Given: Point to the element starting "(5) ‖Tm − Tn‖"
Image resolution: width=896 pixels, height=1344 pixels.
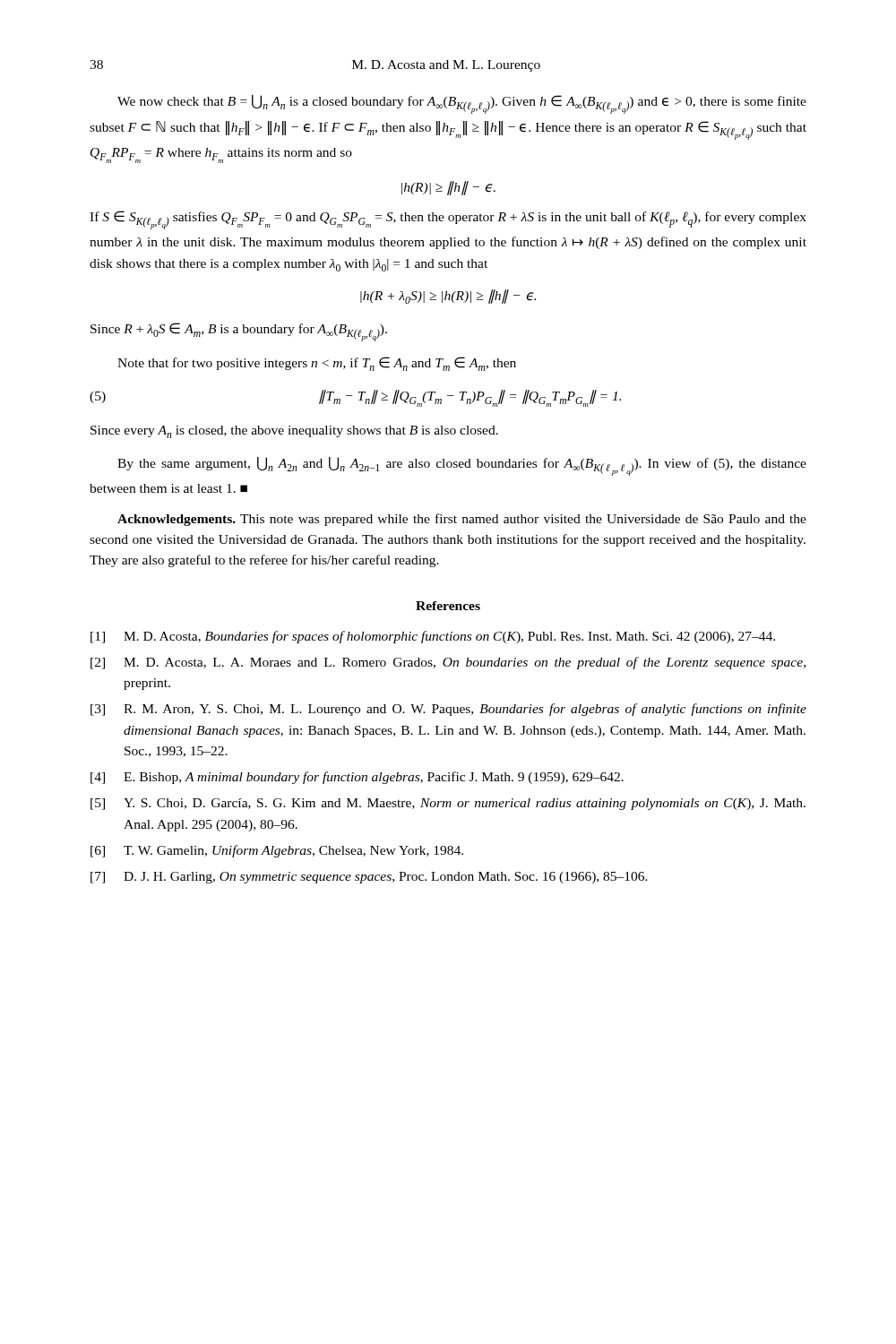Looking at the screenshot, I should pyautogui.click(x=448, y=398).
